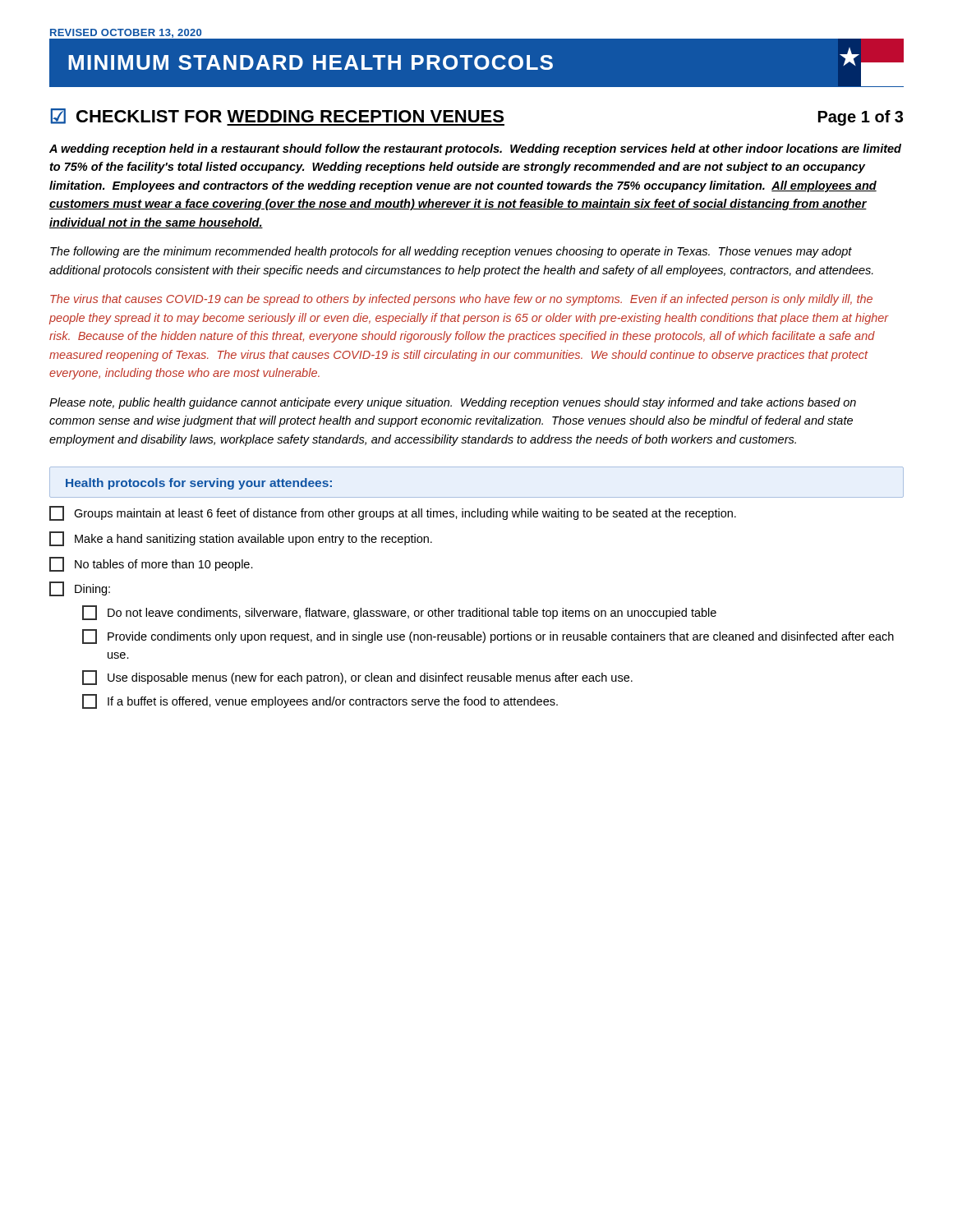Point to the region starting "The virus that"
The width and height of the screenshot is (953, 1232).
469,336
